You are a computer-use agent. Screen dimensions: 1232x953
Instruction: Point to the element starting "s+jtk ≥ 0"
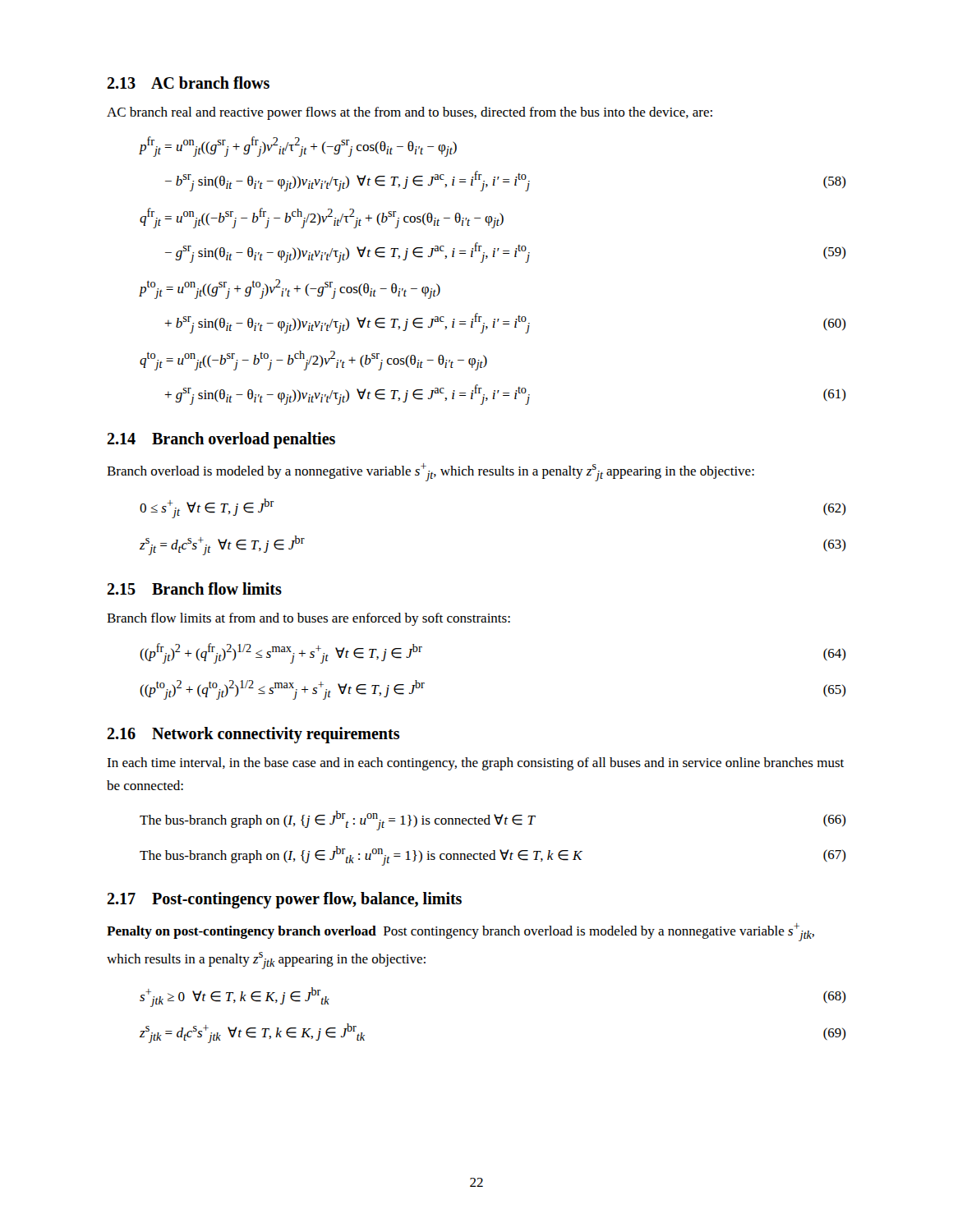pos(230,997)
